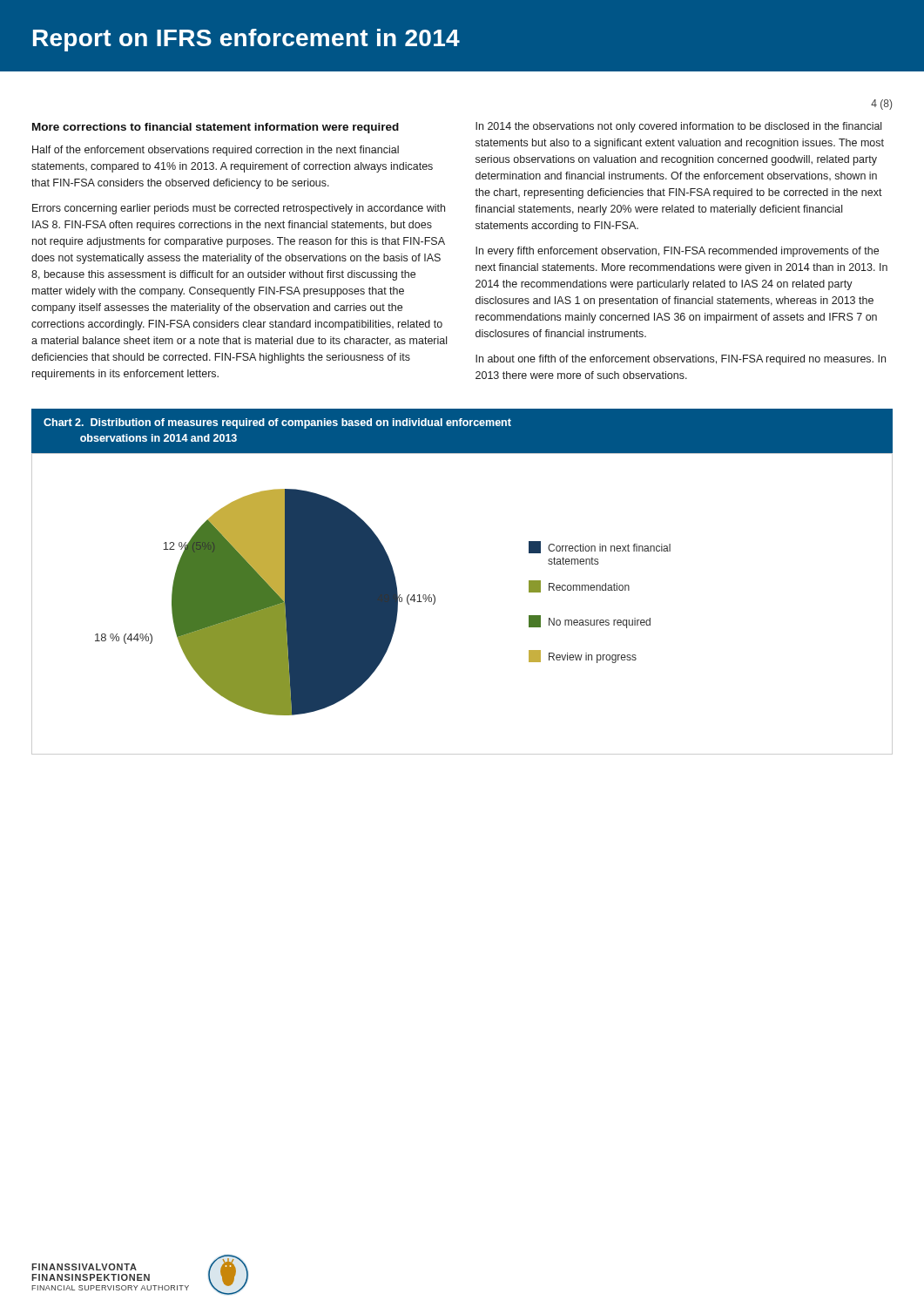Screen dimensions: 1307x924
Task: Point to the block starting "In about one"
Action: coord(681,367)
